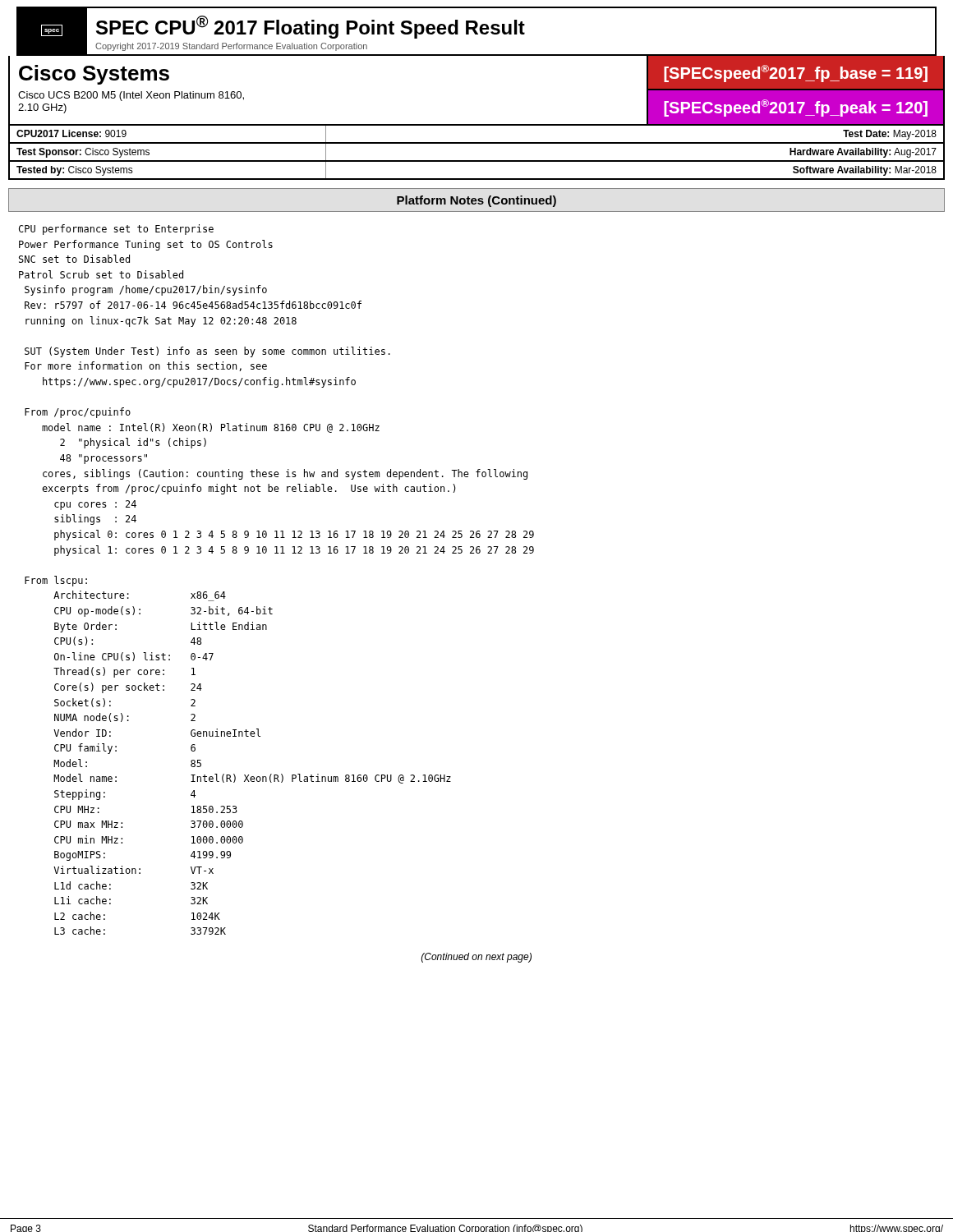Navigate to the element starting "Software Availability: Mar-2018"
The image size is (953, 1232).
[865, 170]
